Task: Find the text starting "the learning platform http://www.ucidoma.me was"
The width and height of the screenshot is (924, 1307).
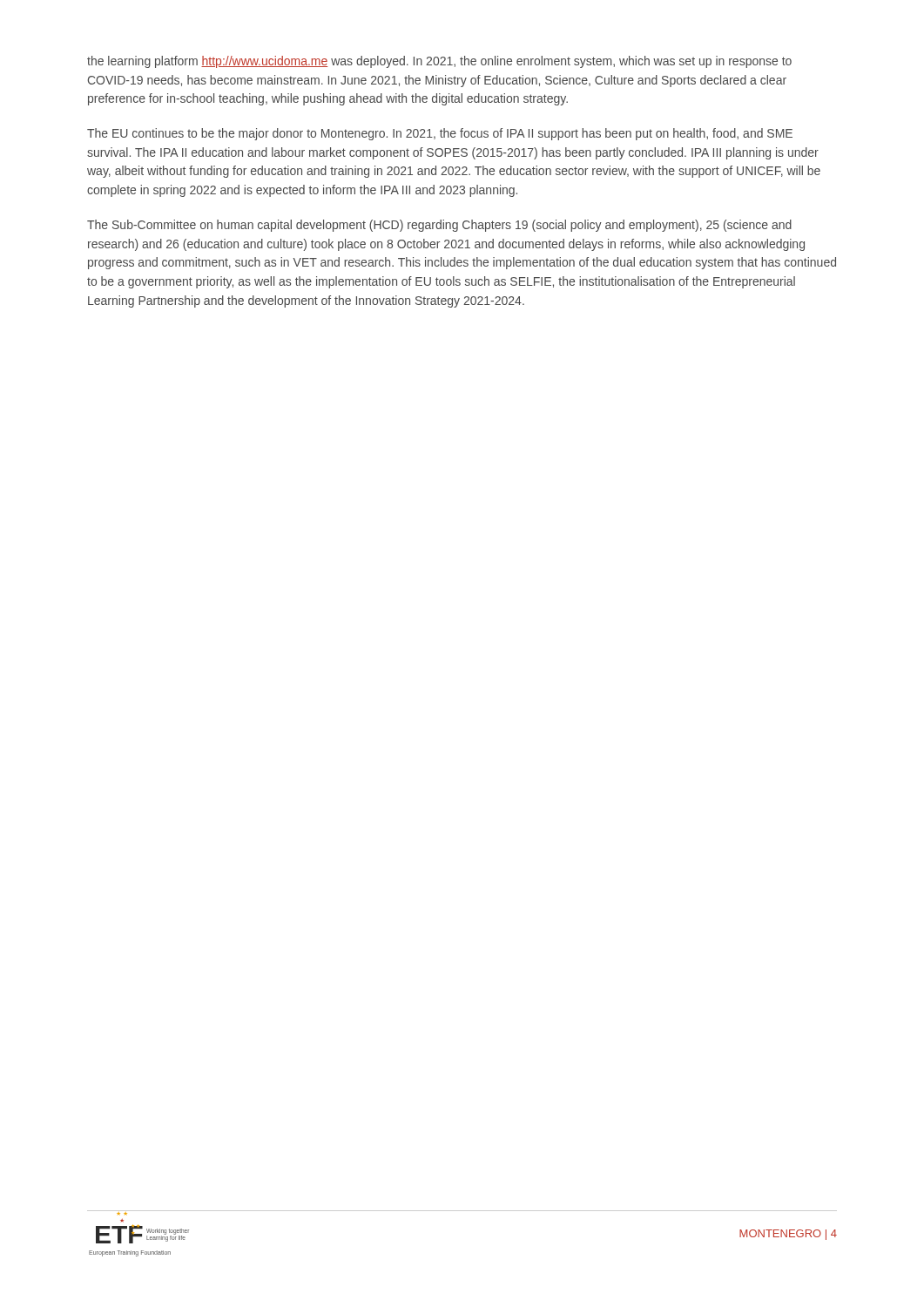Action: tap(440, 80)
